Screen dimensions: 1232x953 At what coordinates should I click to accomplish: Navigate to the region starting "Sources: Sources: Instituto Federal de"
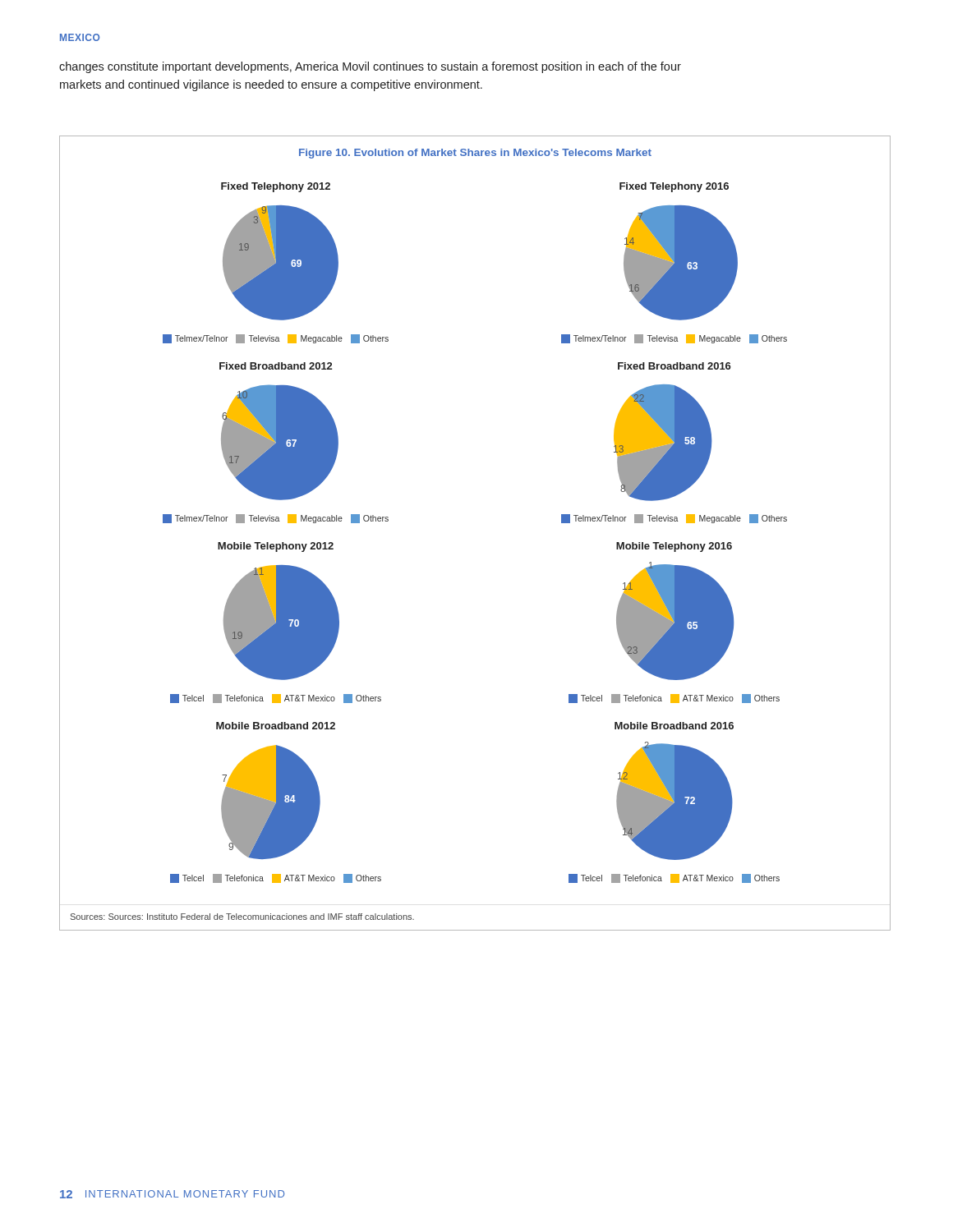(x=242, y=917)
